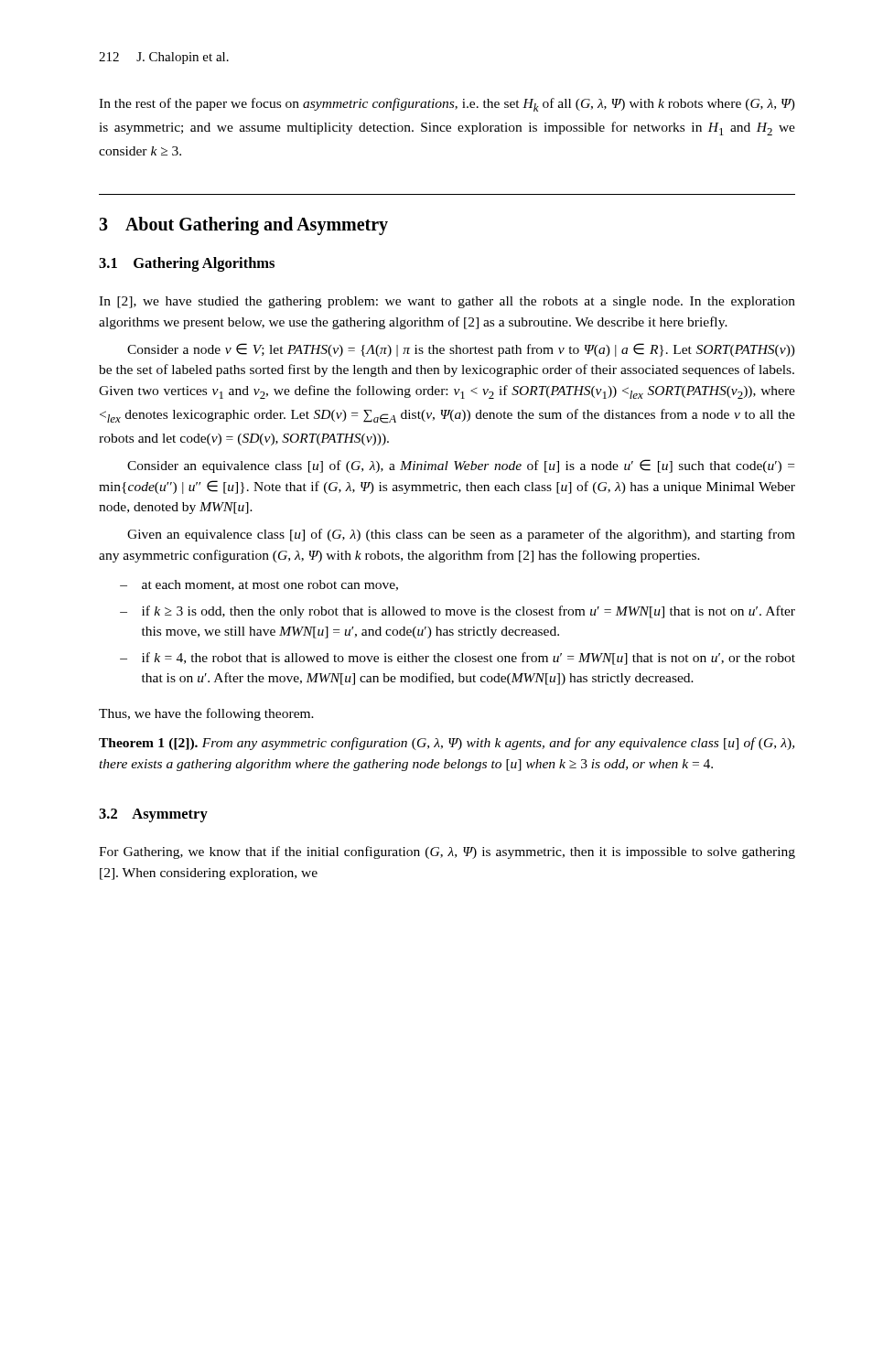Point to the block beginning "For Gathering, we know that"
Image resolution: width=894 pixels, height=1372 pixels.
coord(447,862)
